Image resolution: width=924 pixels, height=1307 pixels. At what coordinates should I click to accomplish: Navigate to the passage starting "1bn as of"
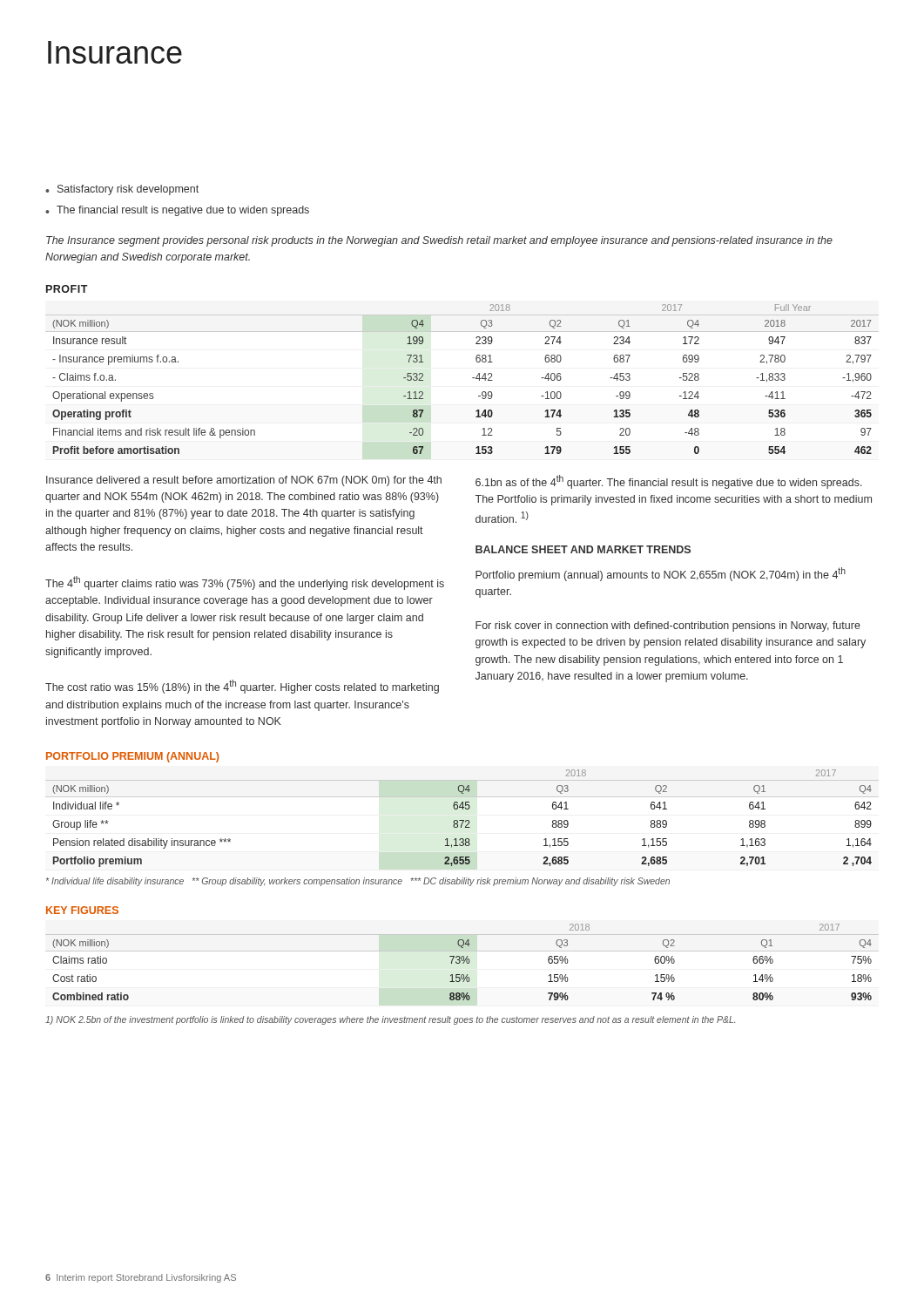(x=674, y=499)
